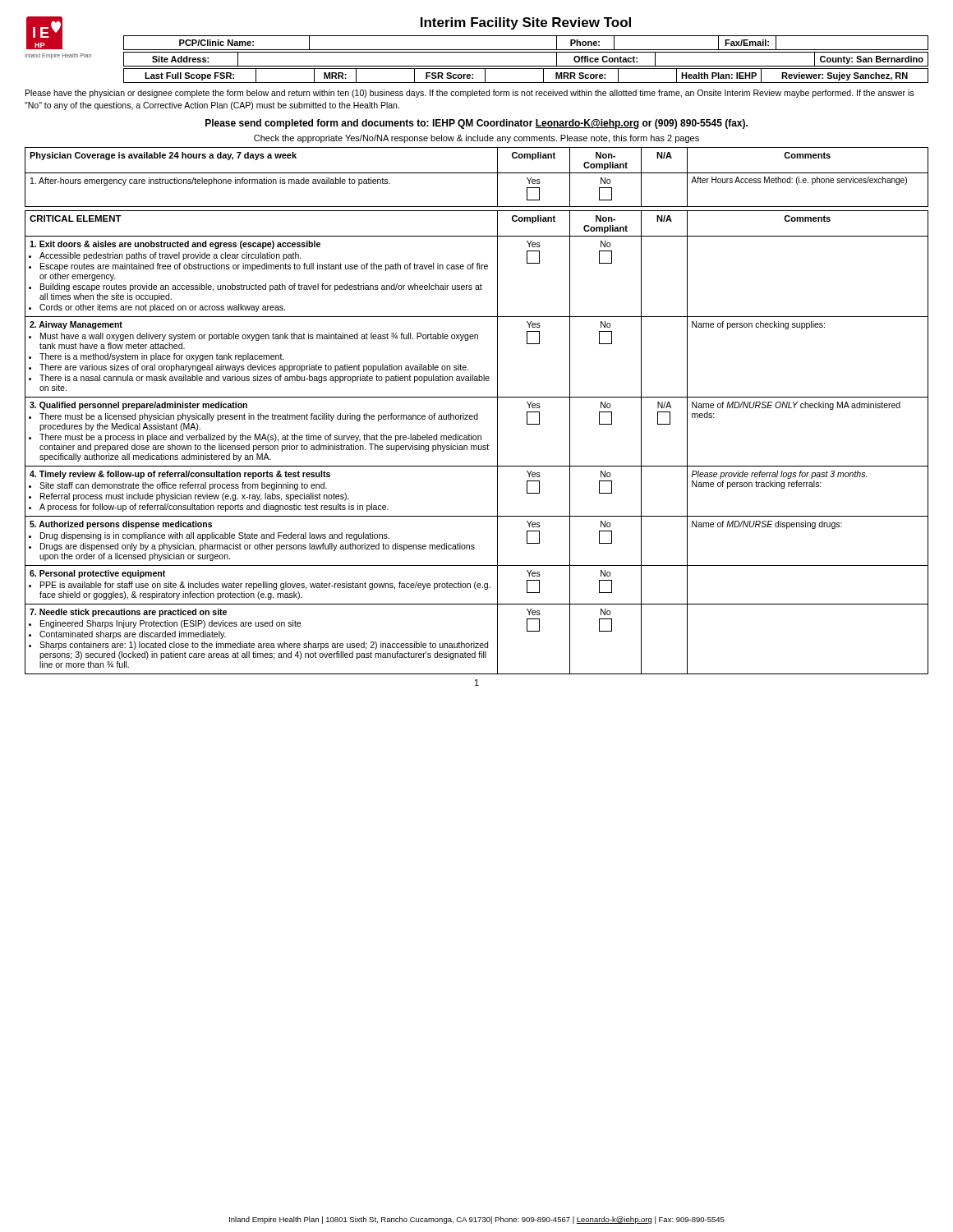Find the text block with the text "Please send completed form and"
Screen dimensions: 1232x953
coord(476,124)
